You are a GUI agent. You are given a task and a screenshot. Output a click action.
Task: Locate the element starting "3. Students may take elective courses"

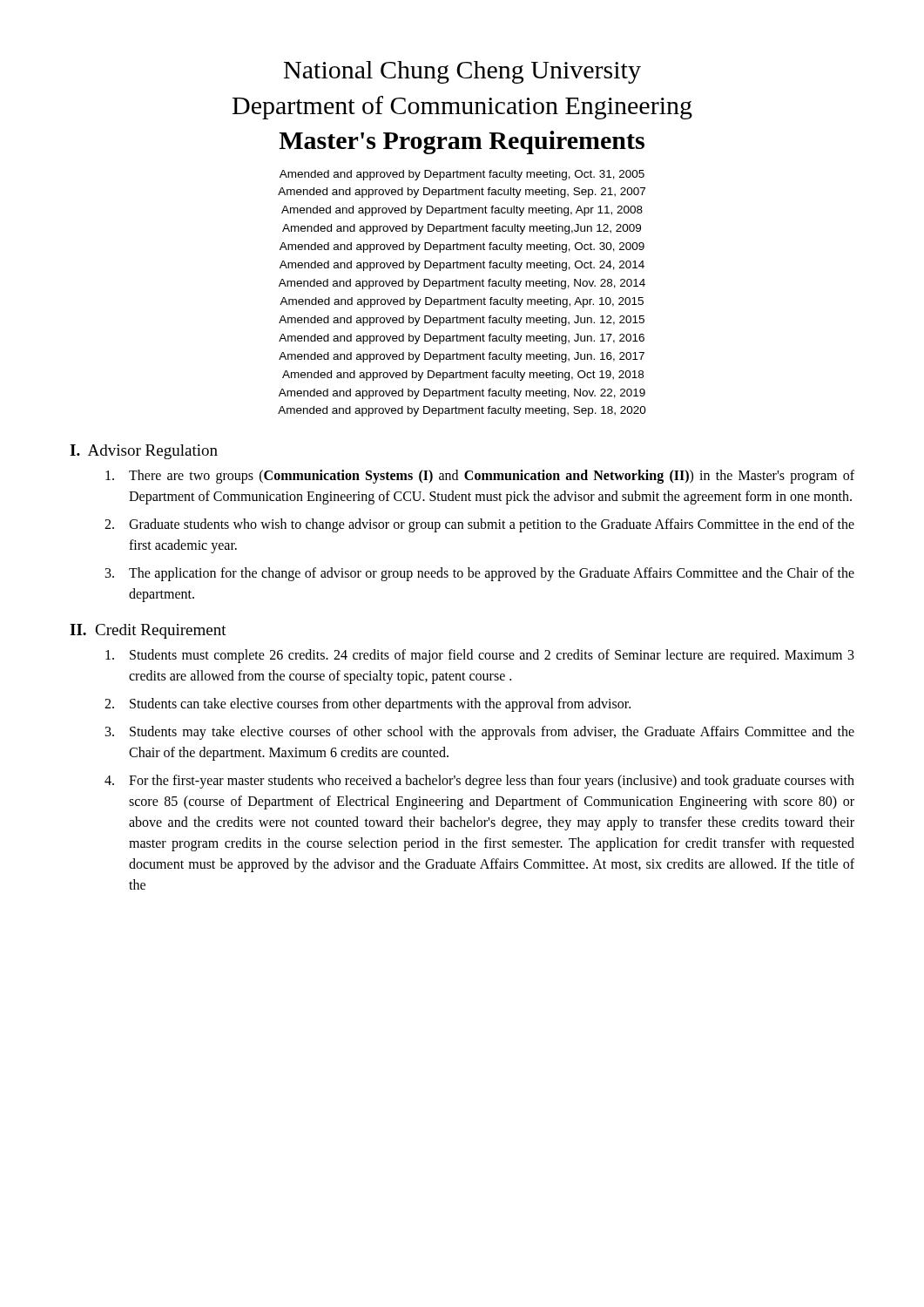tap(479, 743)
